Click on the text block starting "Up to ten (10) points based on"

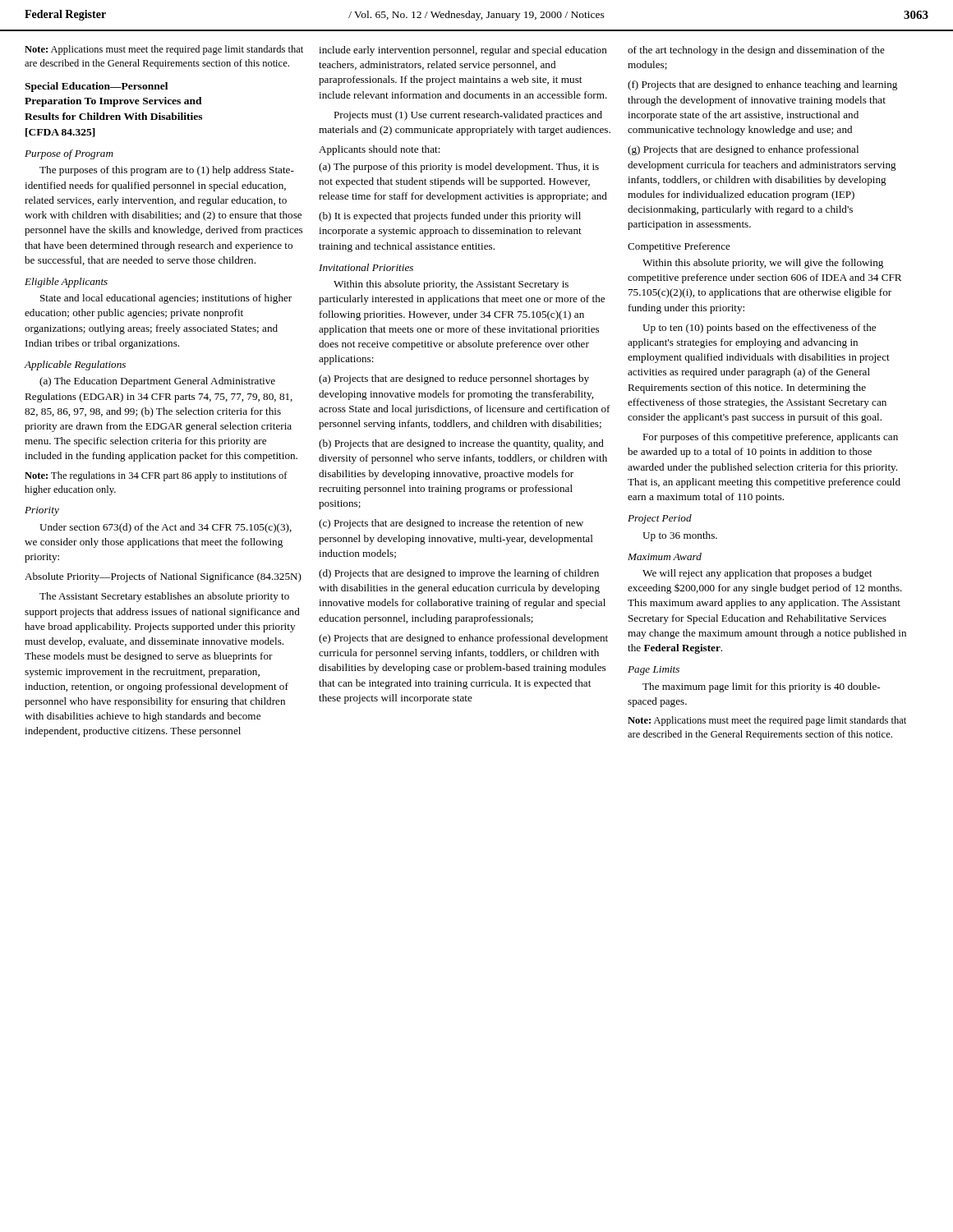(x=759, y=372)
